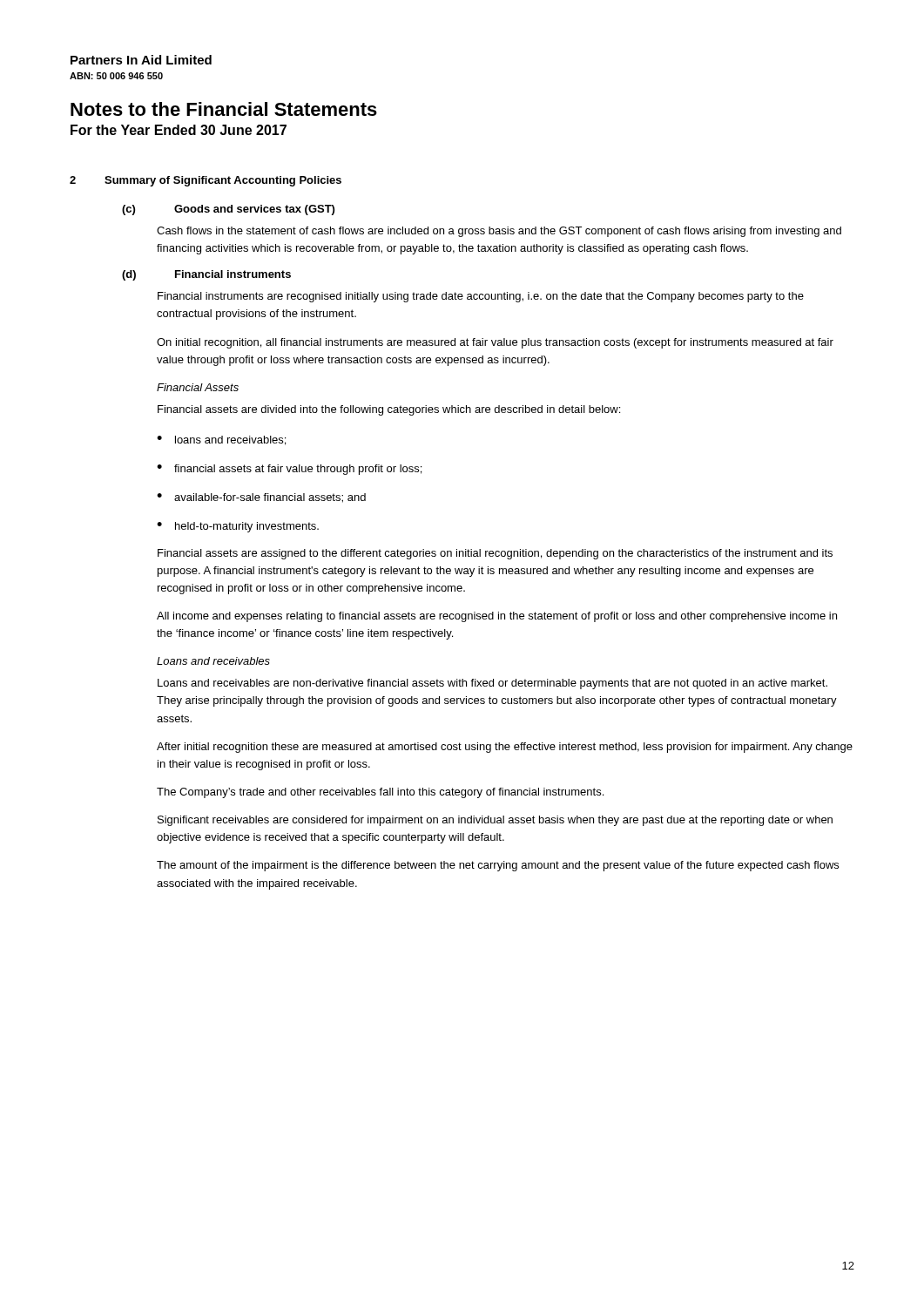Locate the block of text that opens with "Financial assets are divided into the"
The width and height of the screenshot is (924, 1307).
389,409
